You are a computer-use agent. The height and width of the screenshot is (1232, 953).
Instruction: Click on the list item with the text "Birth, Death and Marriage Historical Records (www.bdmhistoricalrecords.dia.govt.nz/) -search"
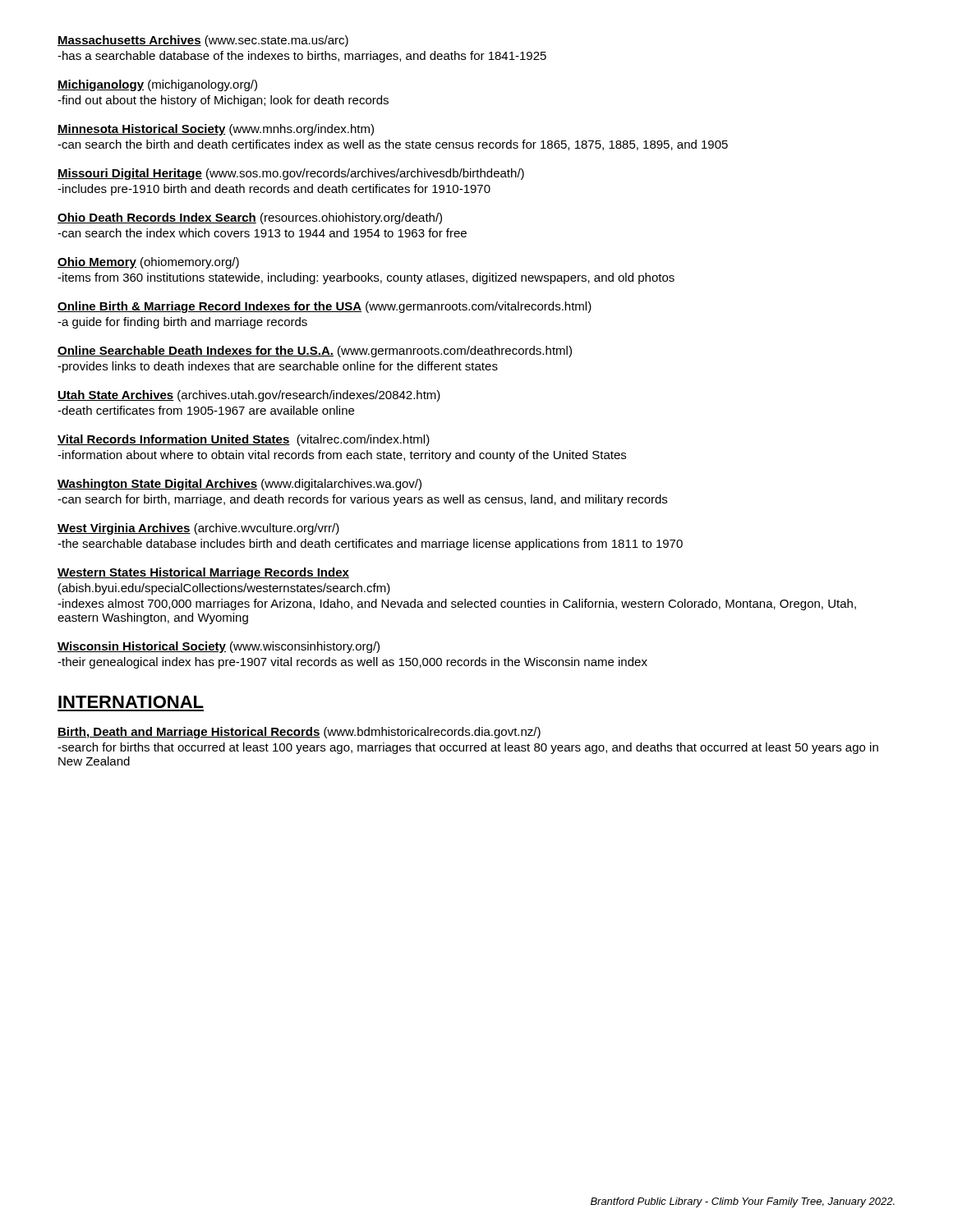[x=476, y=746]
